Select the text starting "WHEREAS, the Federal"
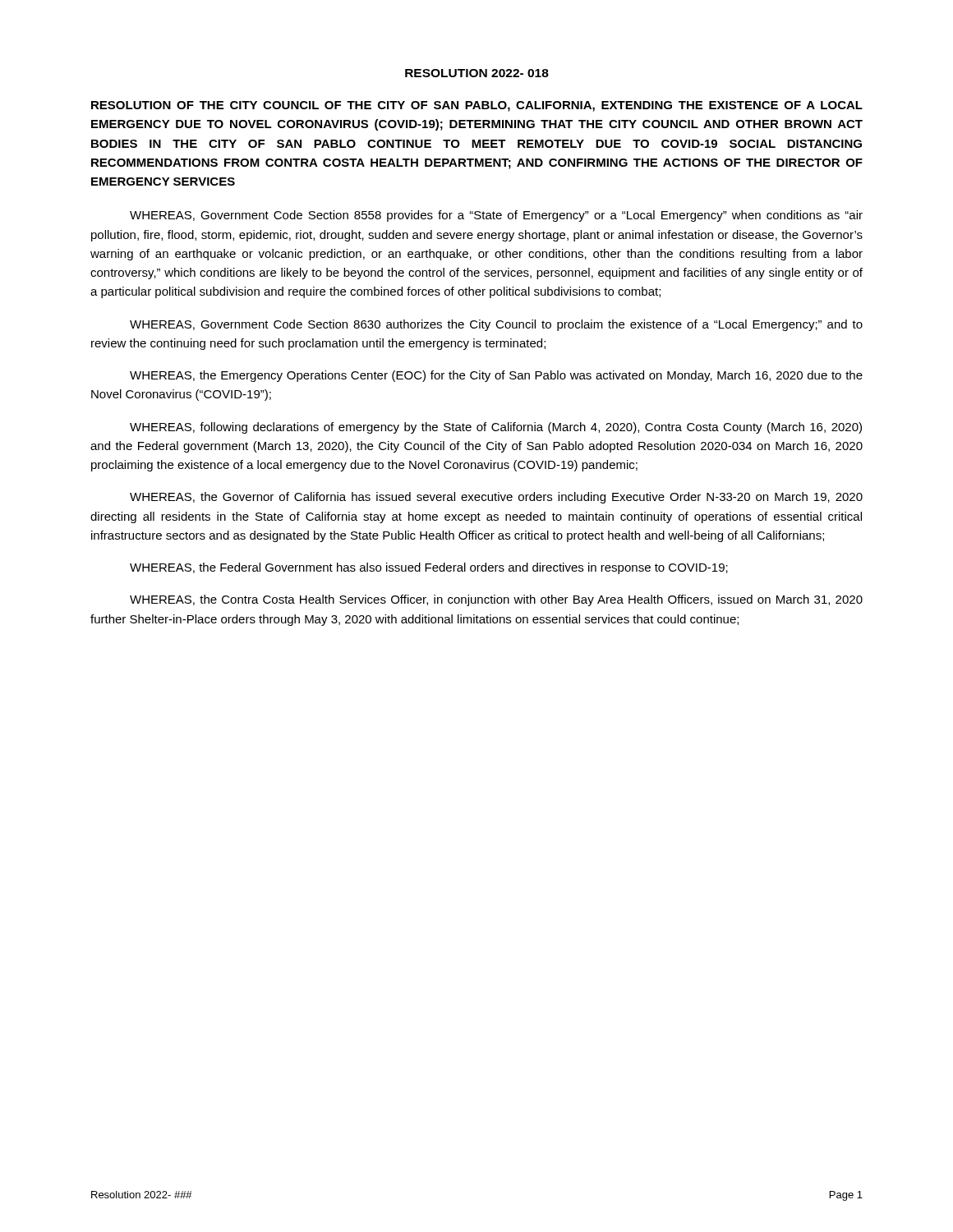Screen dimensions: 1232x953 tap(429, 567)
